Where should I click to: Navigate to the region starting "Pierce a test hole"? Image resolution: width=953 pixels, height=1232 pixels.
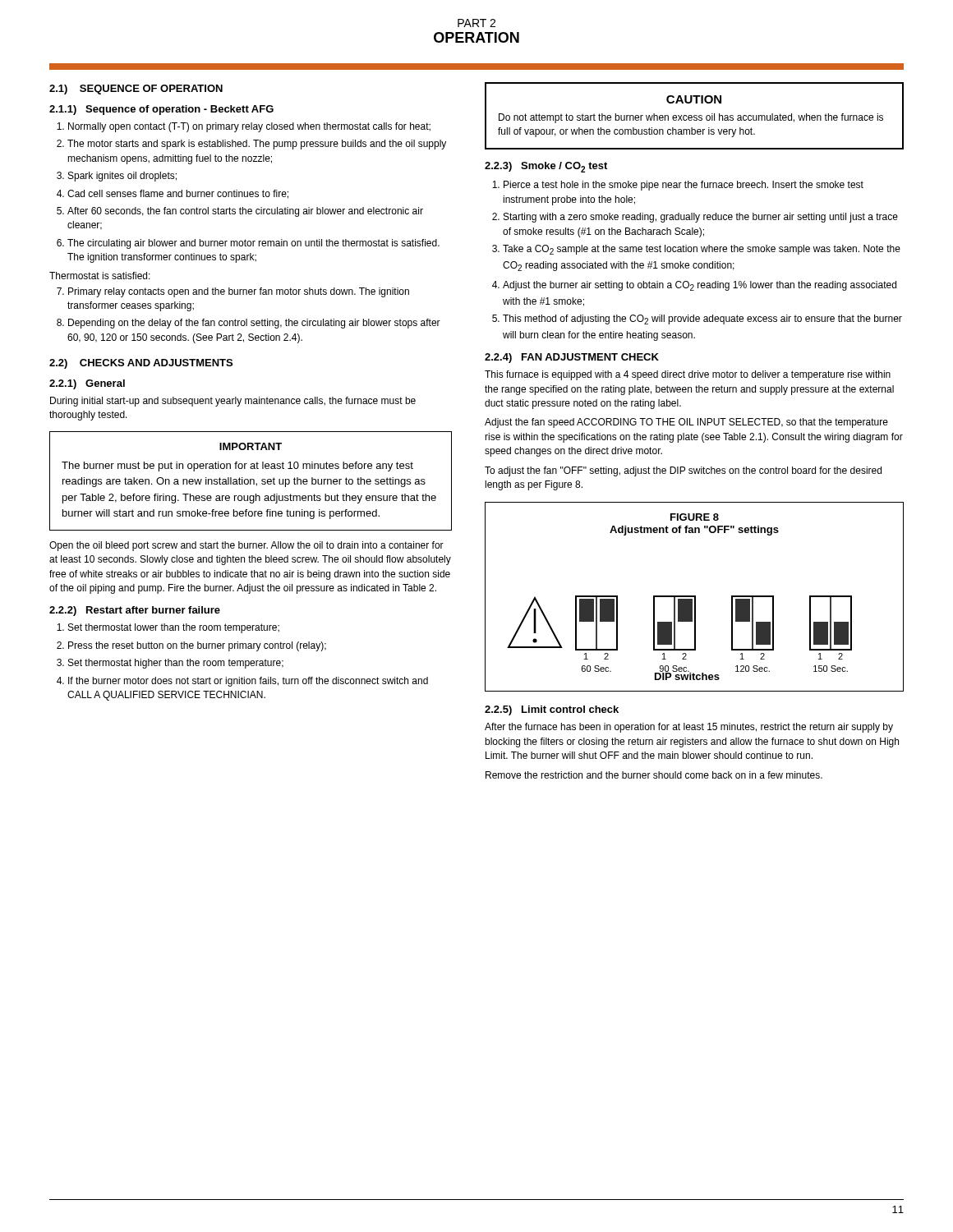[x=683, y=192]
